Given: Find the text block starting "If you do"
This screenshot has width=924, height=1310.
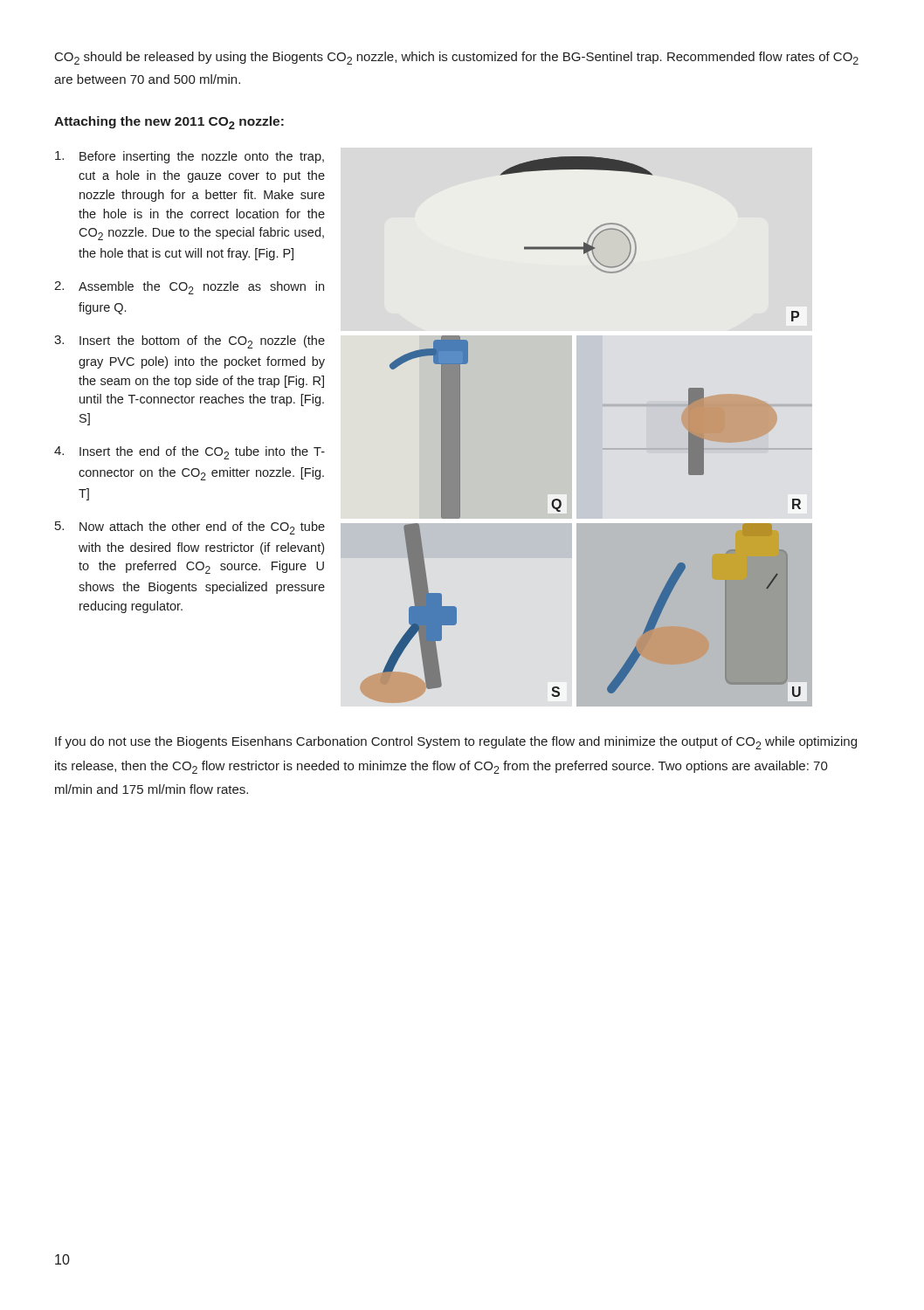Looking at the screenshot, I should click(456, 765).
